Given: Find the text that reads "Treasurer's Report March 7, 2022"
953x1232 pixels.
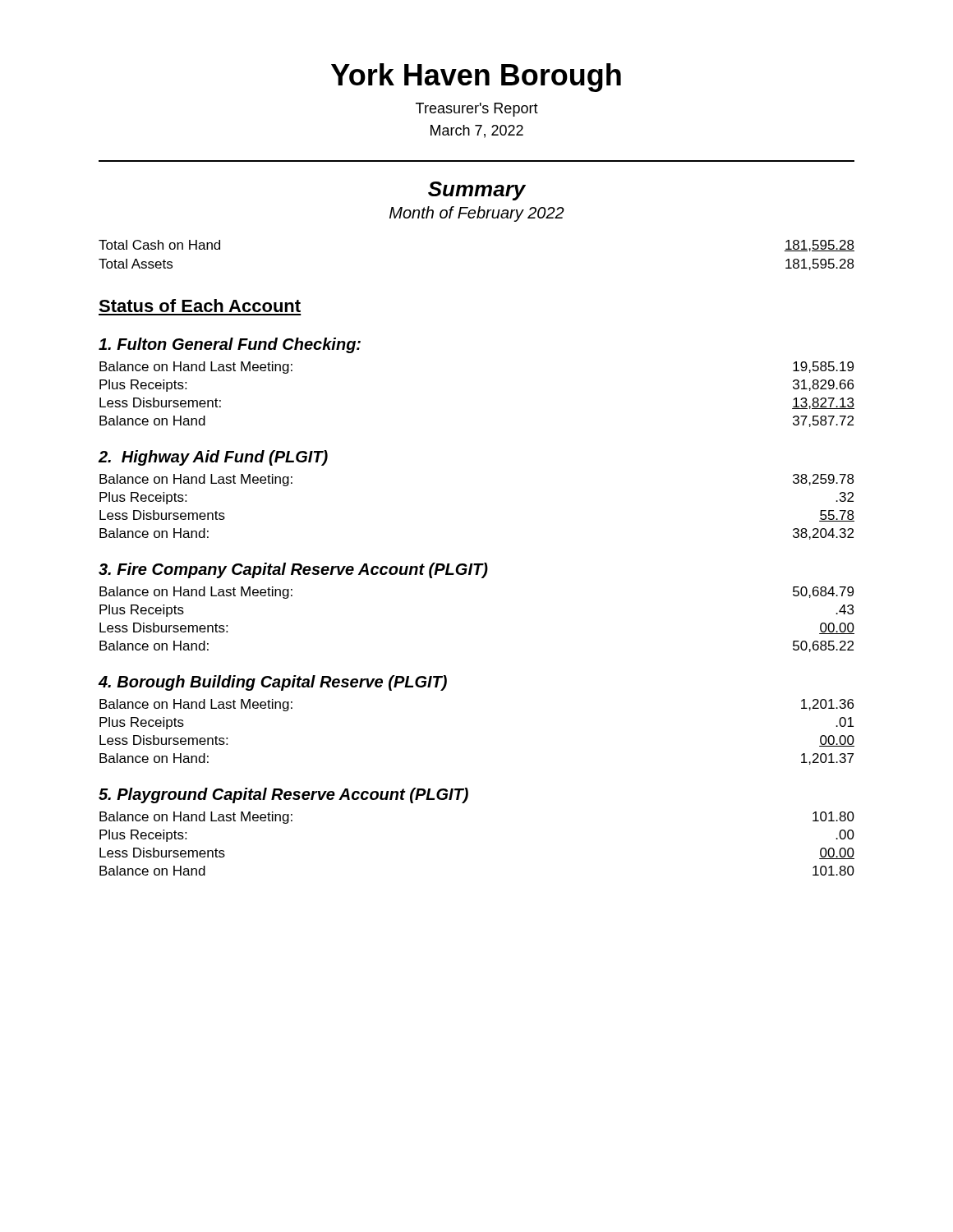Looking at the screenshot, I should (476, 120).
